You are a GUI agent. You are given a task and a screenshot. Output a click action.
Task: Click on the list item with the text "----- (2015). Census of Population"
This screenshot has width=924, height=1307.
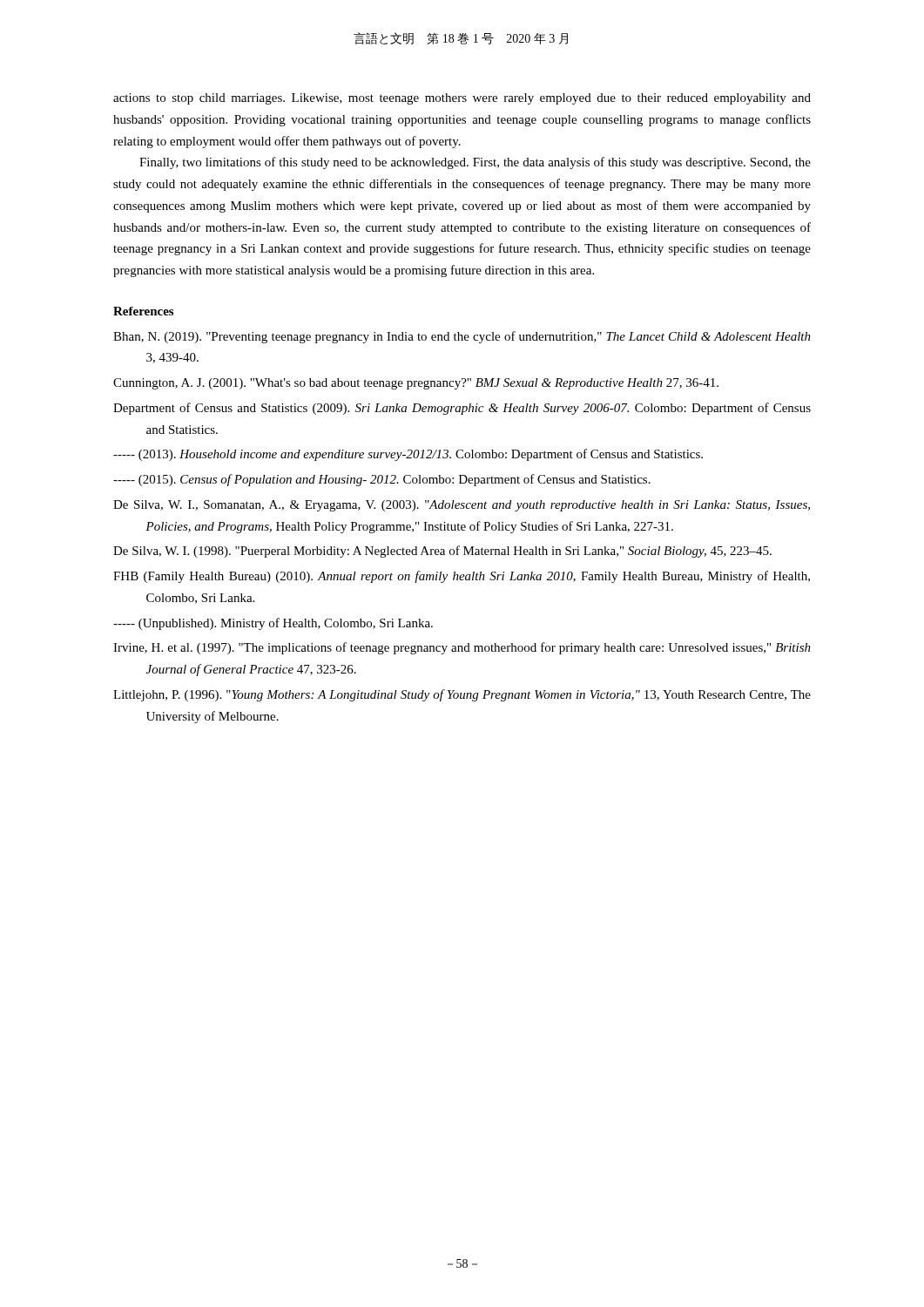tap(382, 479)
